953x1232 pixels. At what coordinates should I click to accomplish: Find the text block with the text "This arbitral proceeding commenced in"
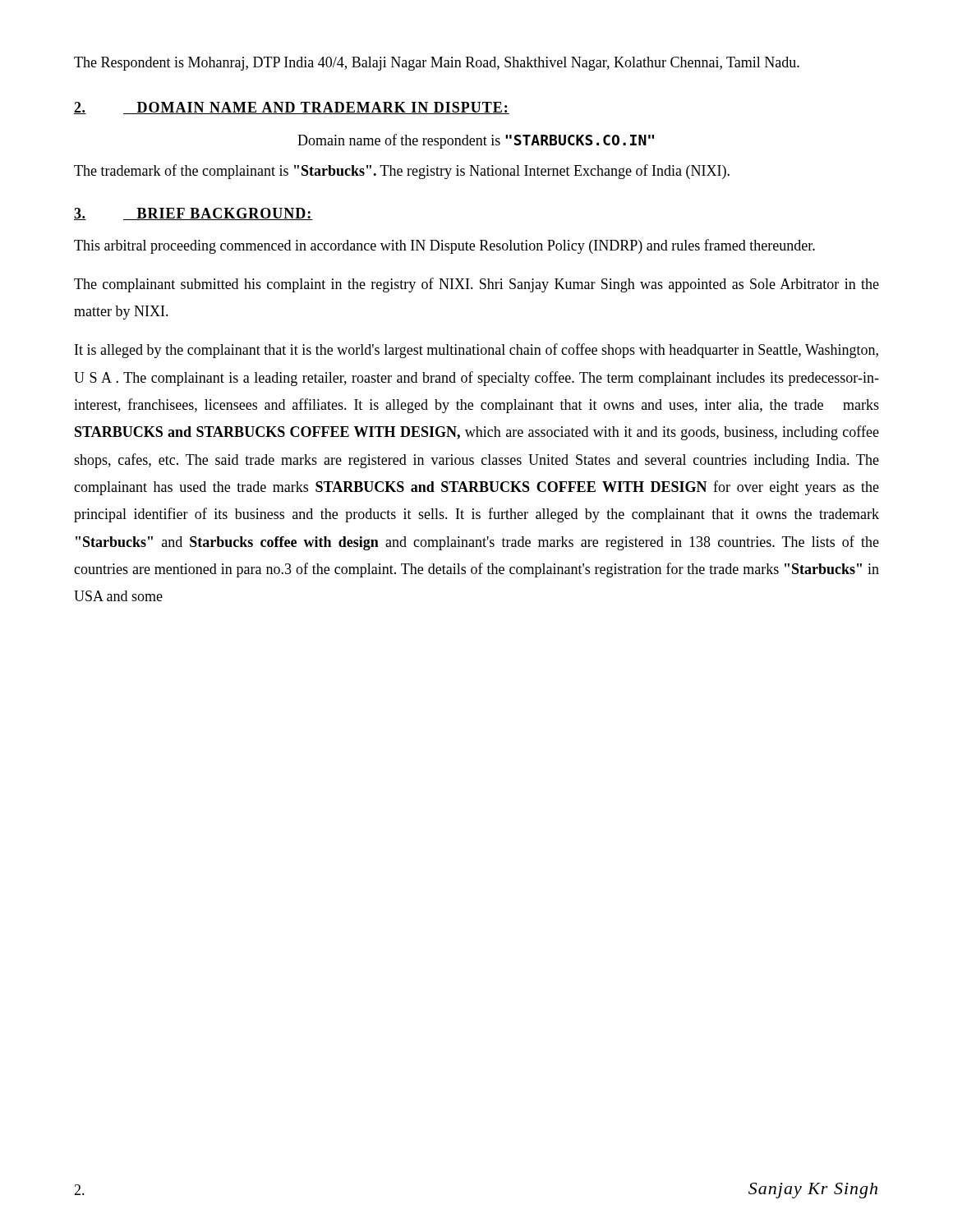[x=476, y=246]
